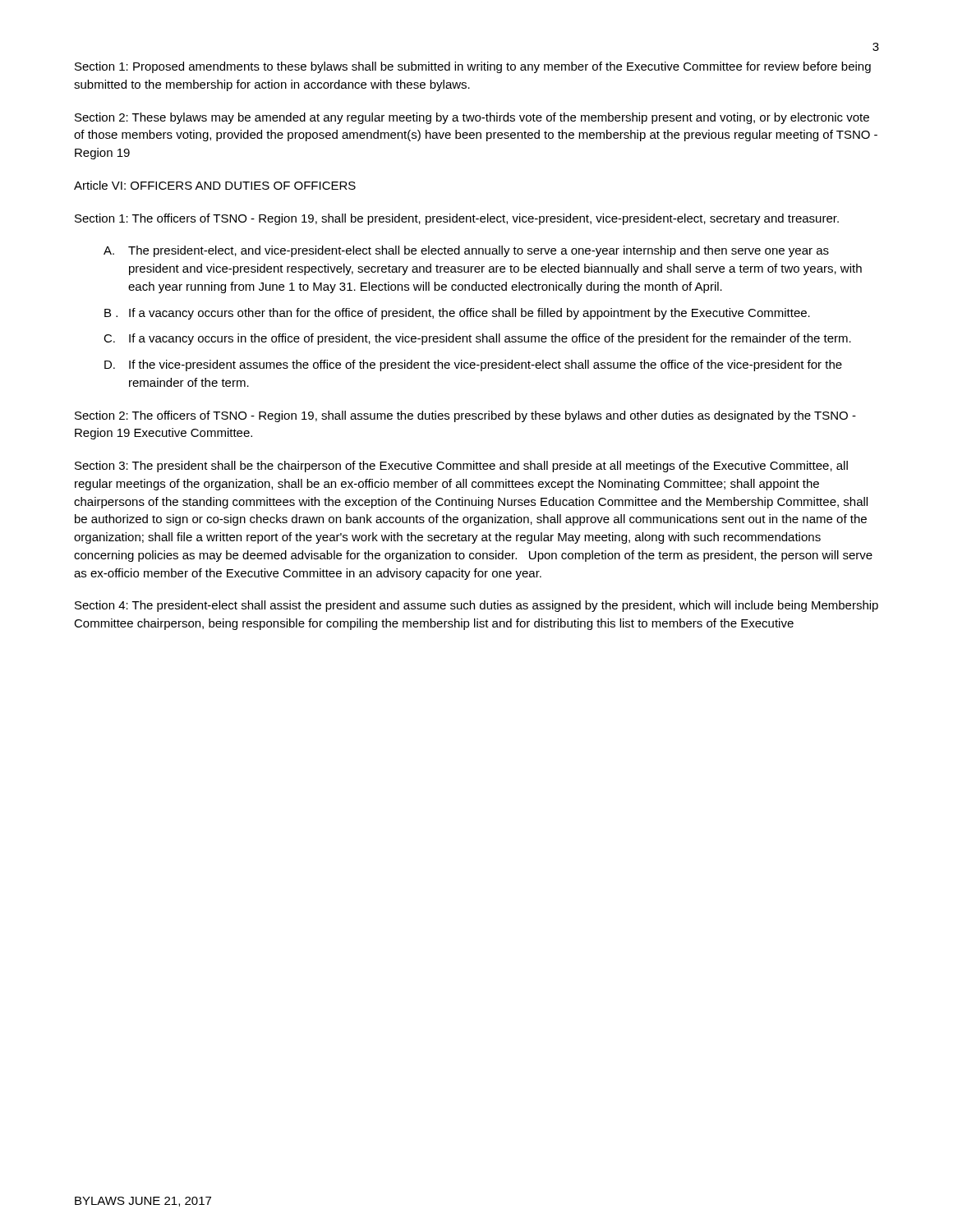This screenshot has height=1232, width=953.
Task: Click on the text block starting "A. The president-elect, and vice-president-elect"
Action: point(491,269)
